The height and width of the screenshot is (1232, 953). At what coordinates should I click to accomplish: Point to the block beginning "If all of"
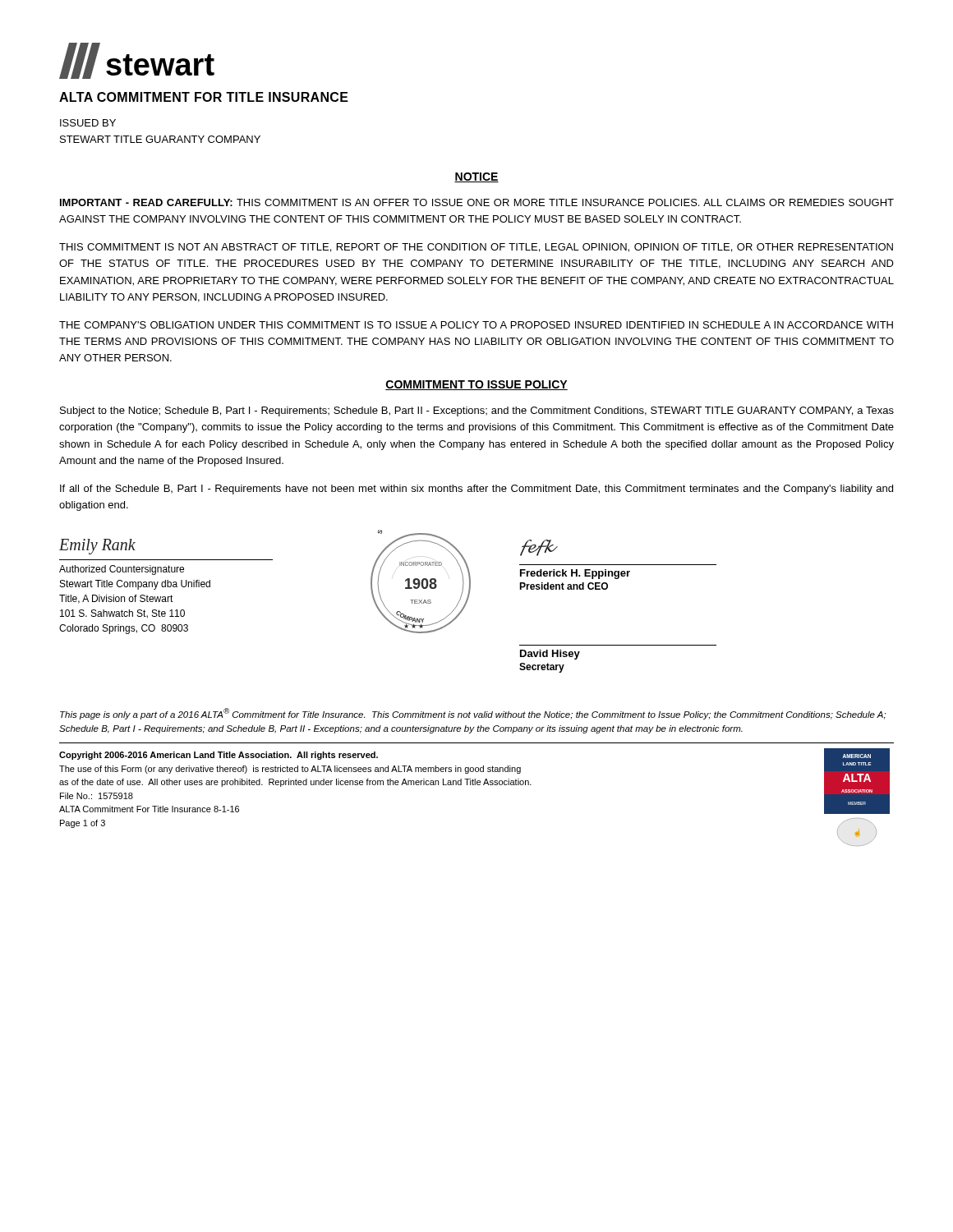click(x=476, y=496)
